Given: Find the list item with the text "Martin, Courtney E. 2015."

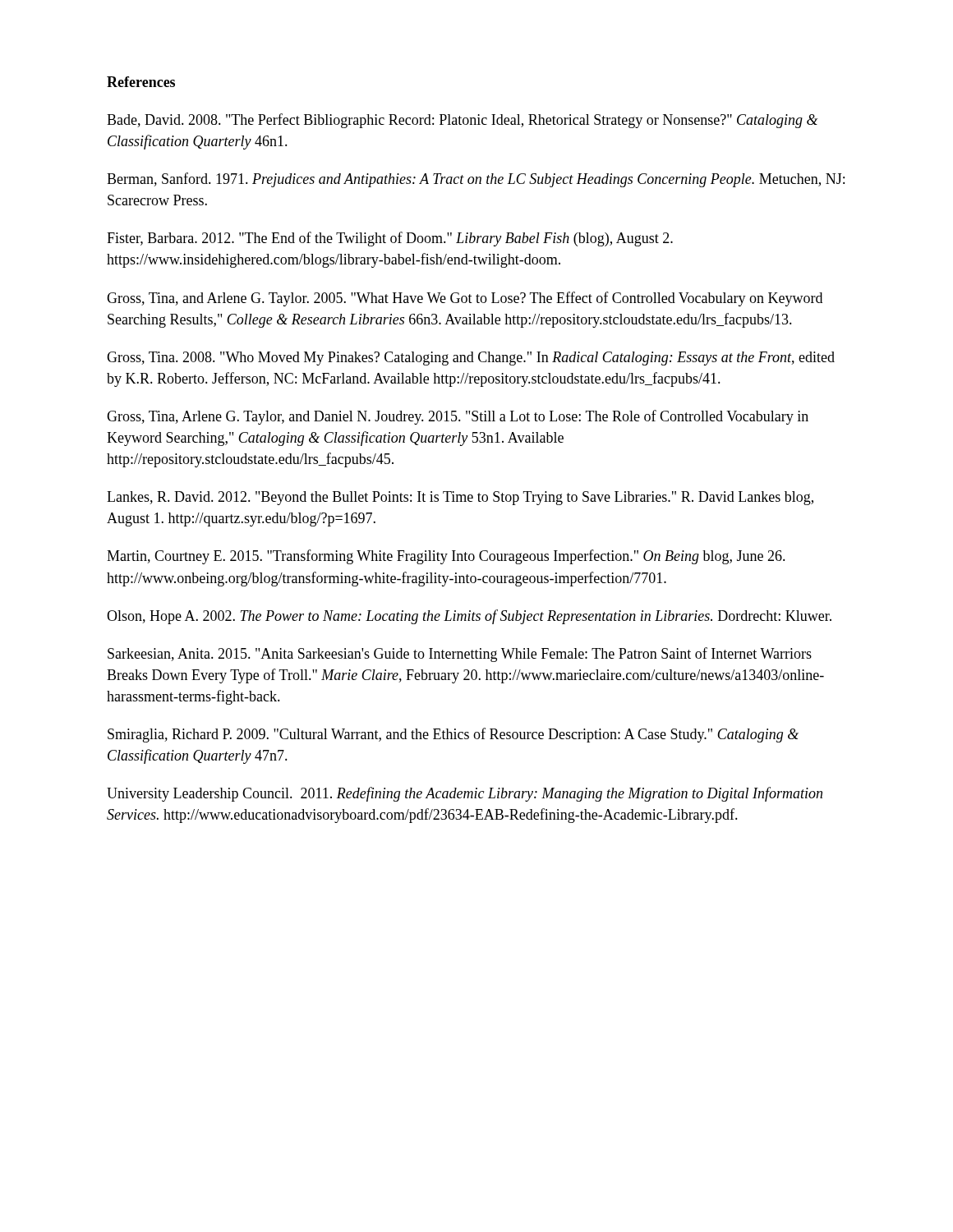Looking at the screenshot, I should pos(446,567).
